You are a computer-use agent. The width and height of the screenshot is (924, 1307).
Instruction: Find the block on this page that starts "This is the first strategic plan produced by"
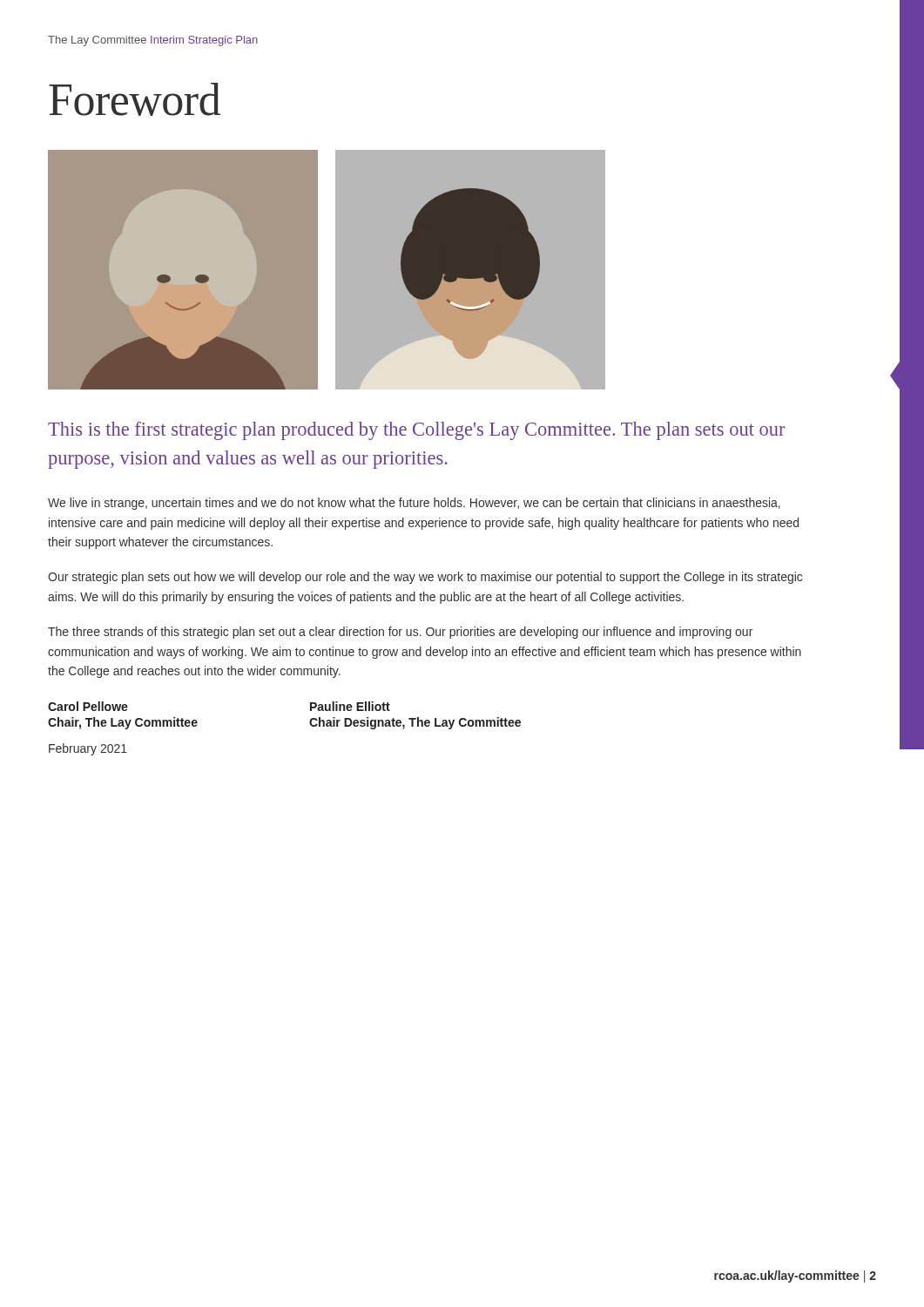pyautogui.click(x=417, y=443)
